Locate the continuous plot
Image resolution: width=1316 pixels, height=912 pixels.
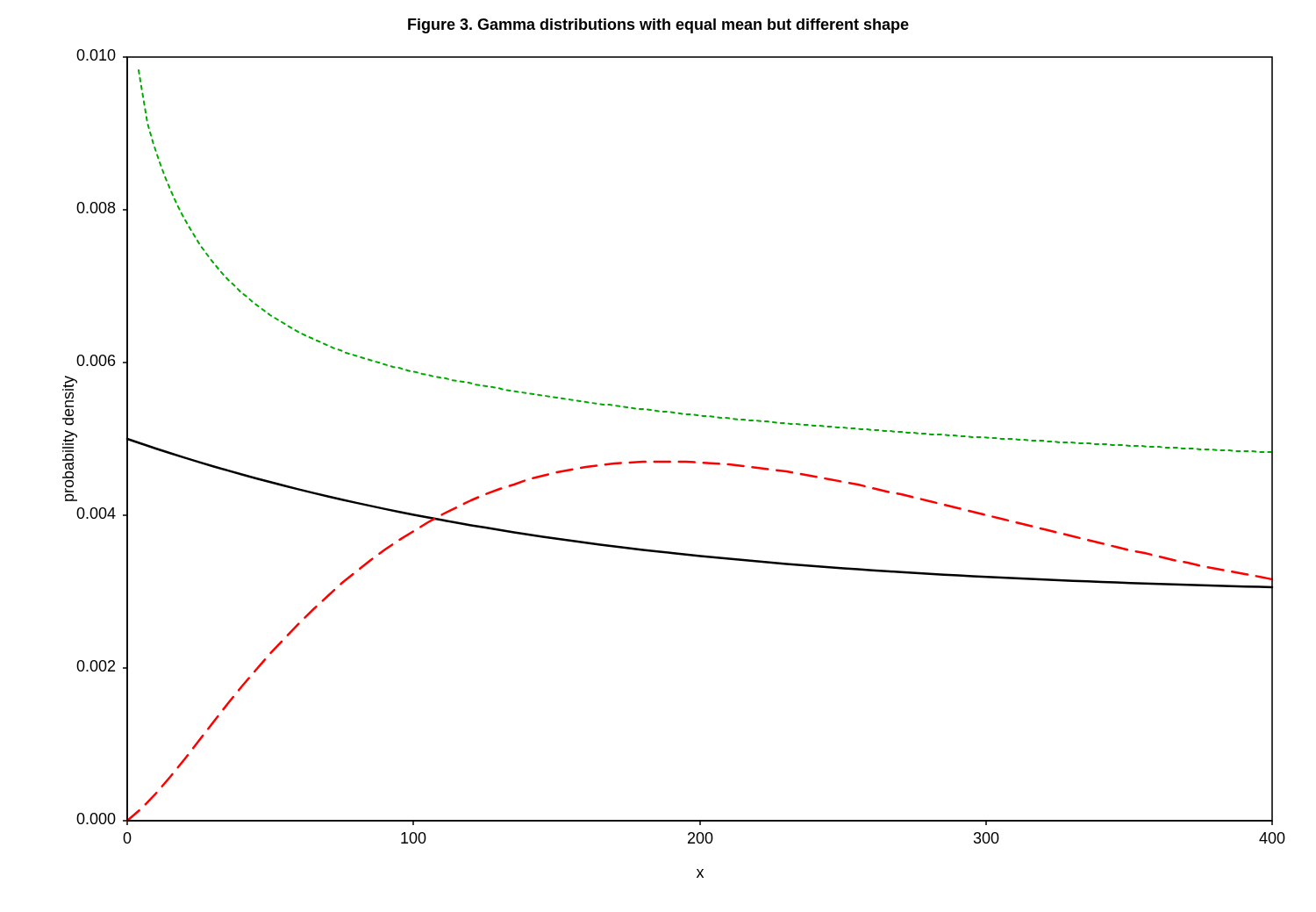[x=676, y=465]
